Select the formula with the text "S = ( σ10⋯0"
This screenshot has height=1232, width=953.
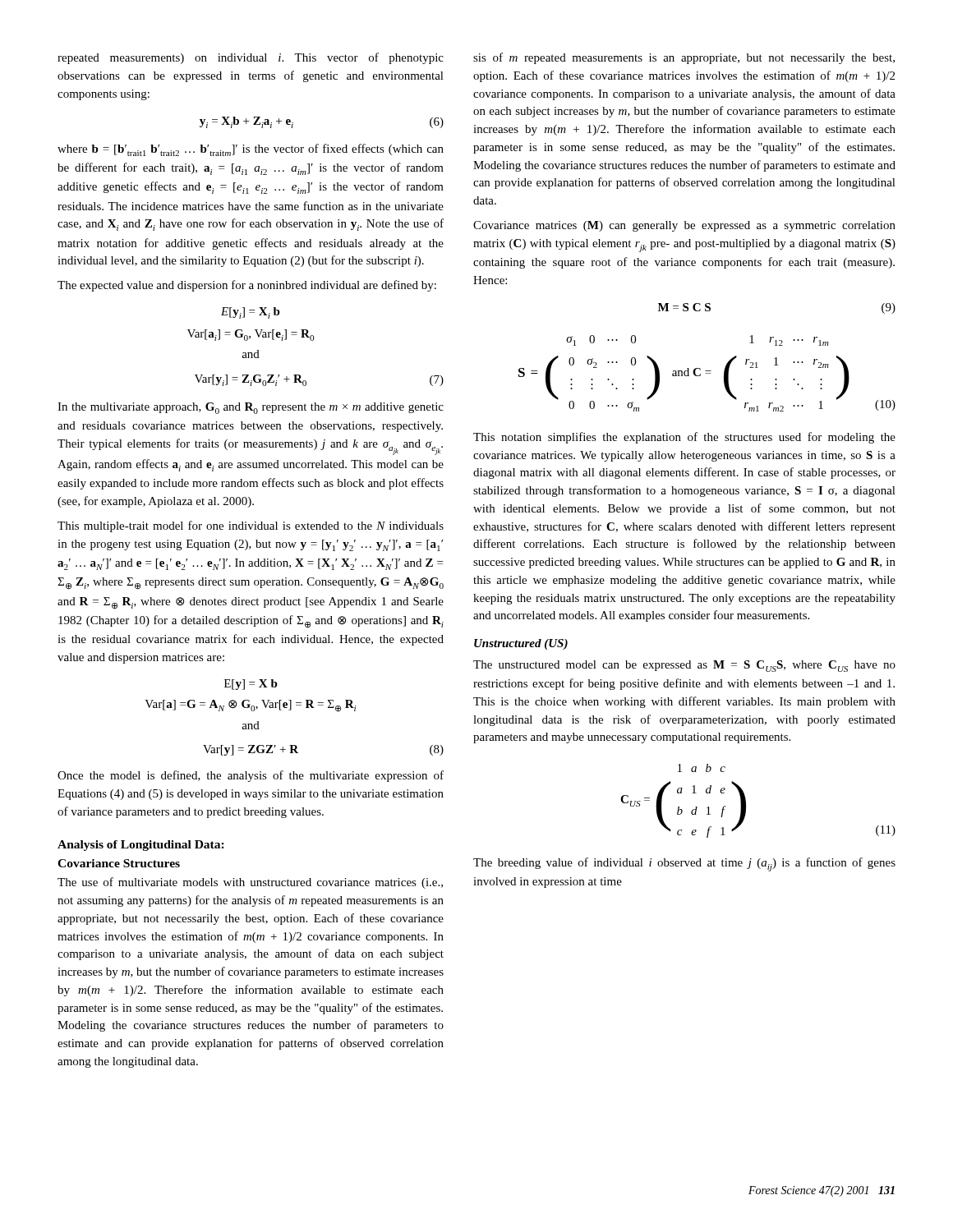click(684, 373)
